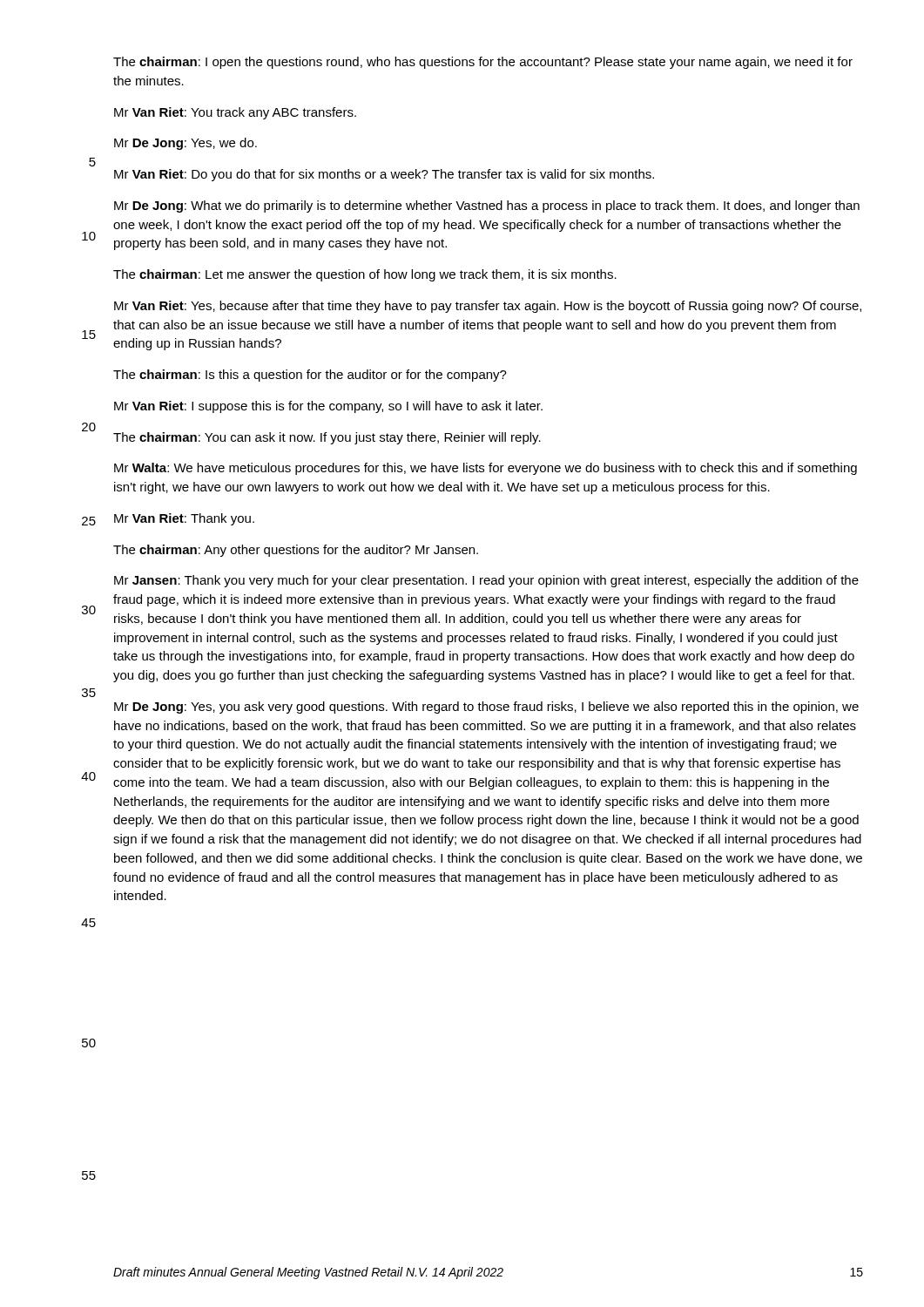Locate the text block that reads "Mr De Jong: What we do"

[487, 224]
